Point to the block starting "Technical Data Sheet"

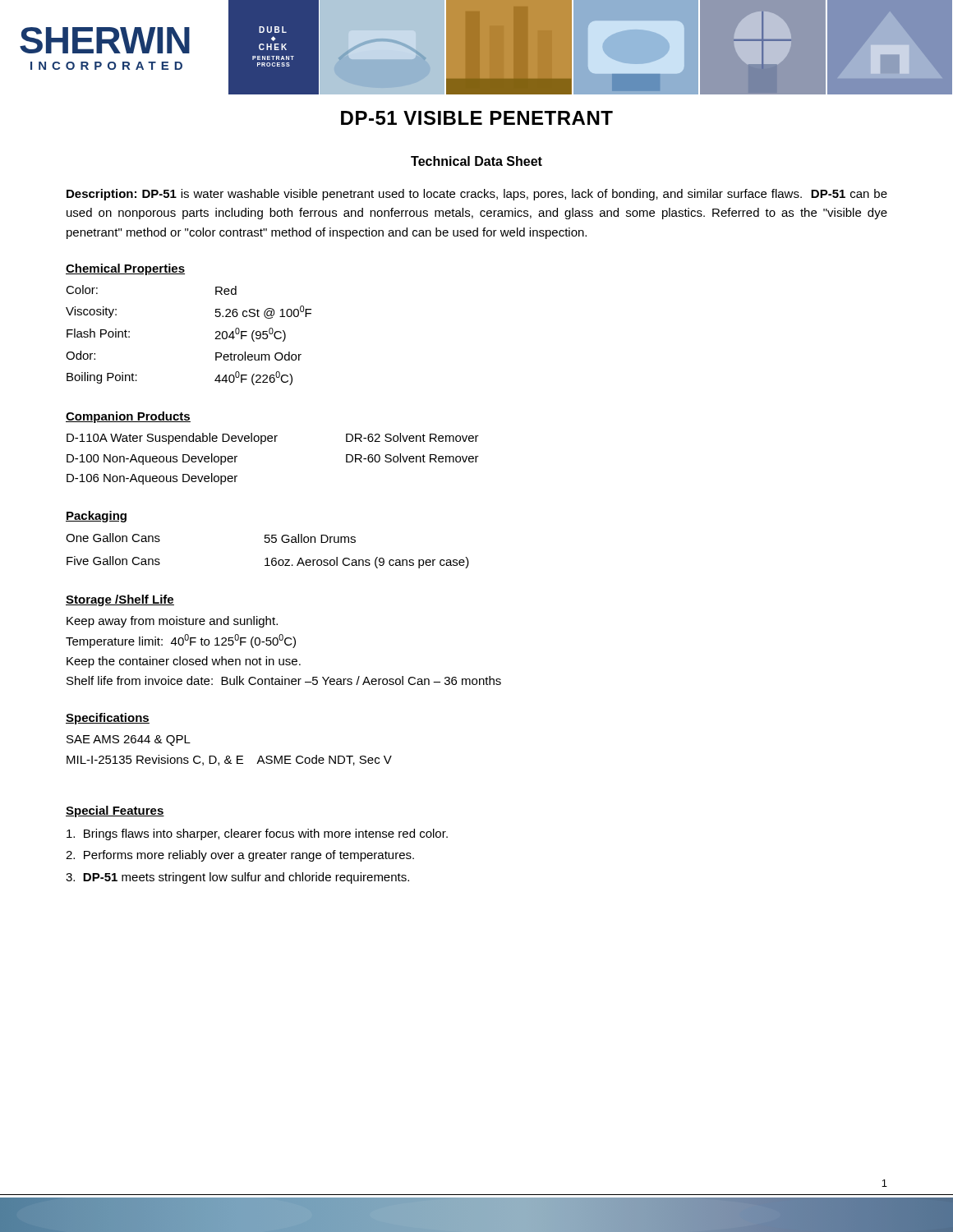click(x=476, y=161)
